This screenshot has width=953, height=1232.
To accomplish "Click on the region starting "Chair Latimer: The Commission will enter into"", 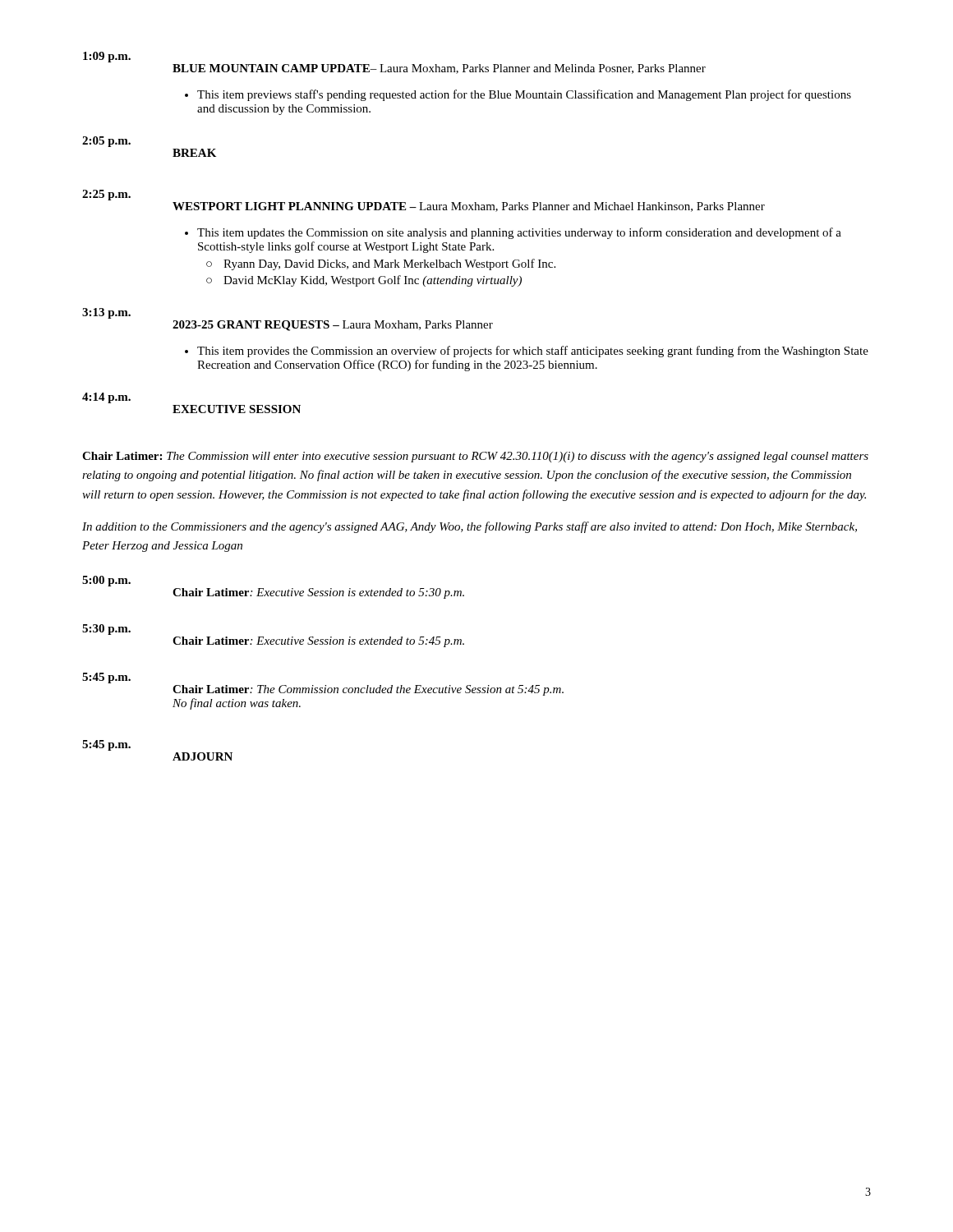I will click(x=476, y=475).
